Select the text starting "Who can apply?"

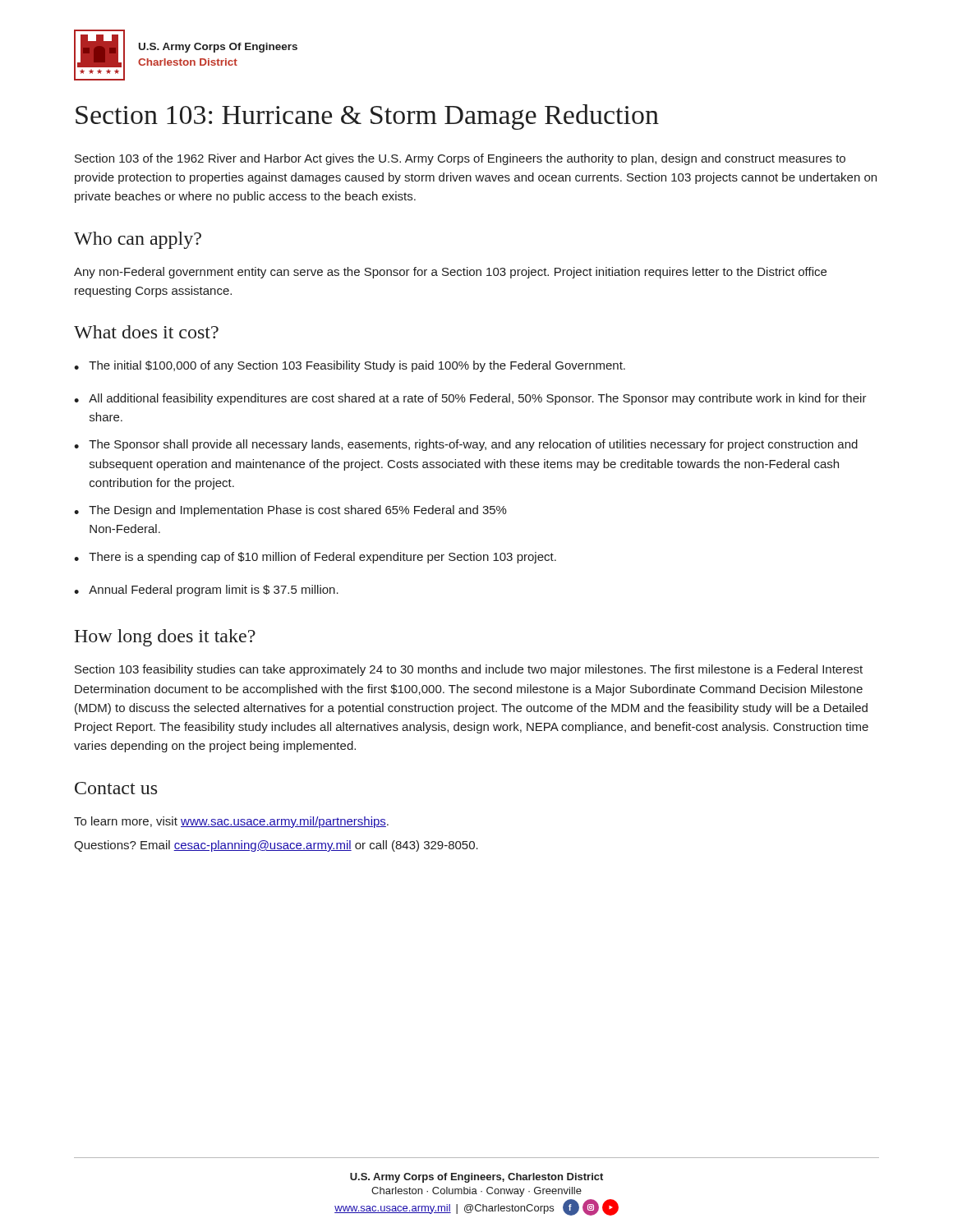click(138, 240)
